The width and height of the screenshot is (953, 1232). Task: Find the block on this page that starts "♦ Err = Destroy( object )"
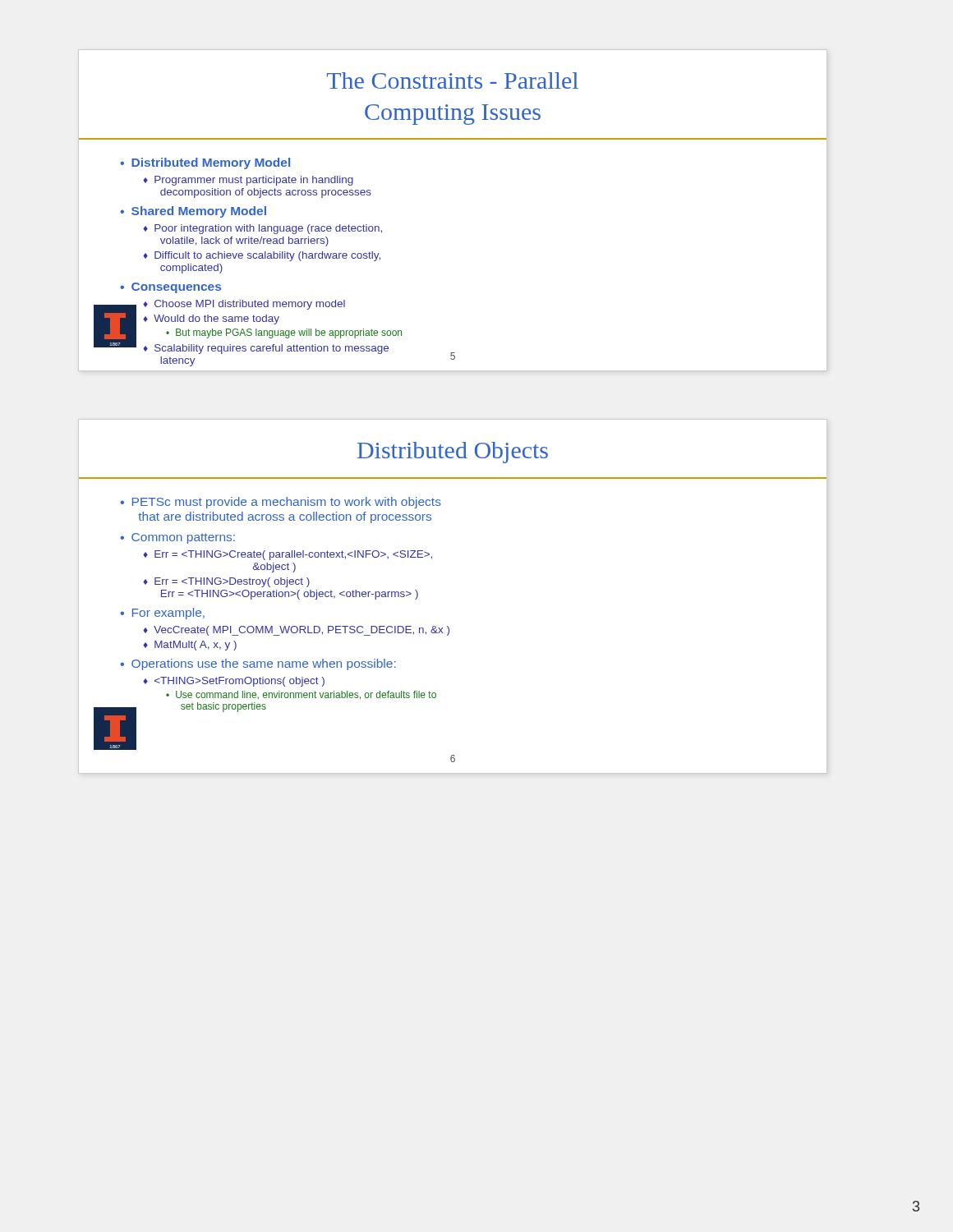[x=281, y=587]
